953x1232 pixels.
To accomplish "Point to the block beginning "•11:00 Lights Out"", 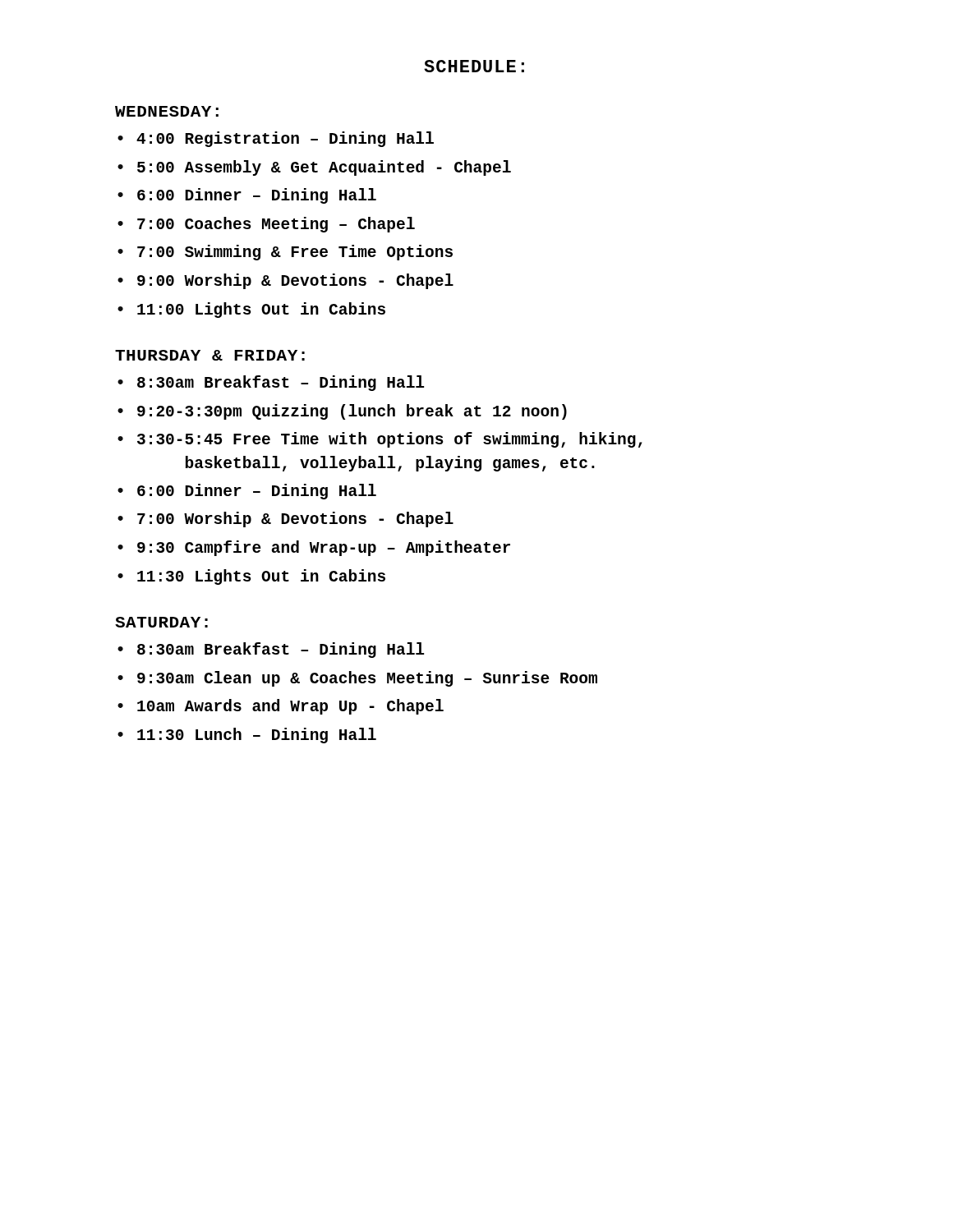I will [251, 310].
